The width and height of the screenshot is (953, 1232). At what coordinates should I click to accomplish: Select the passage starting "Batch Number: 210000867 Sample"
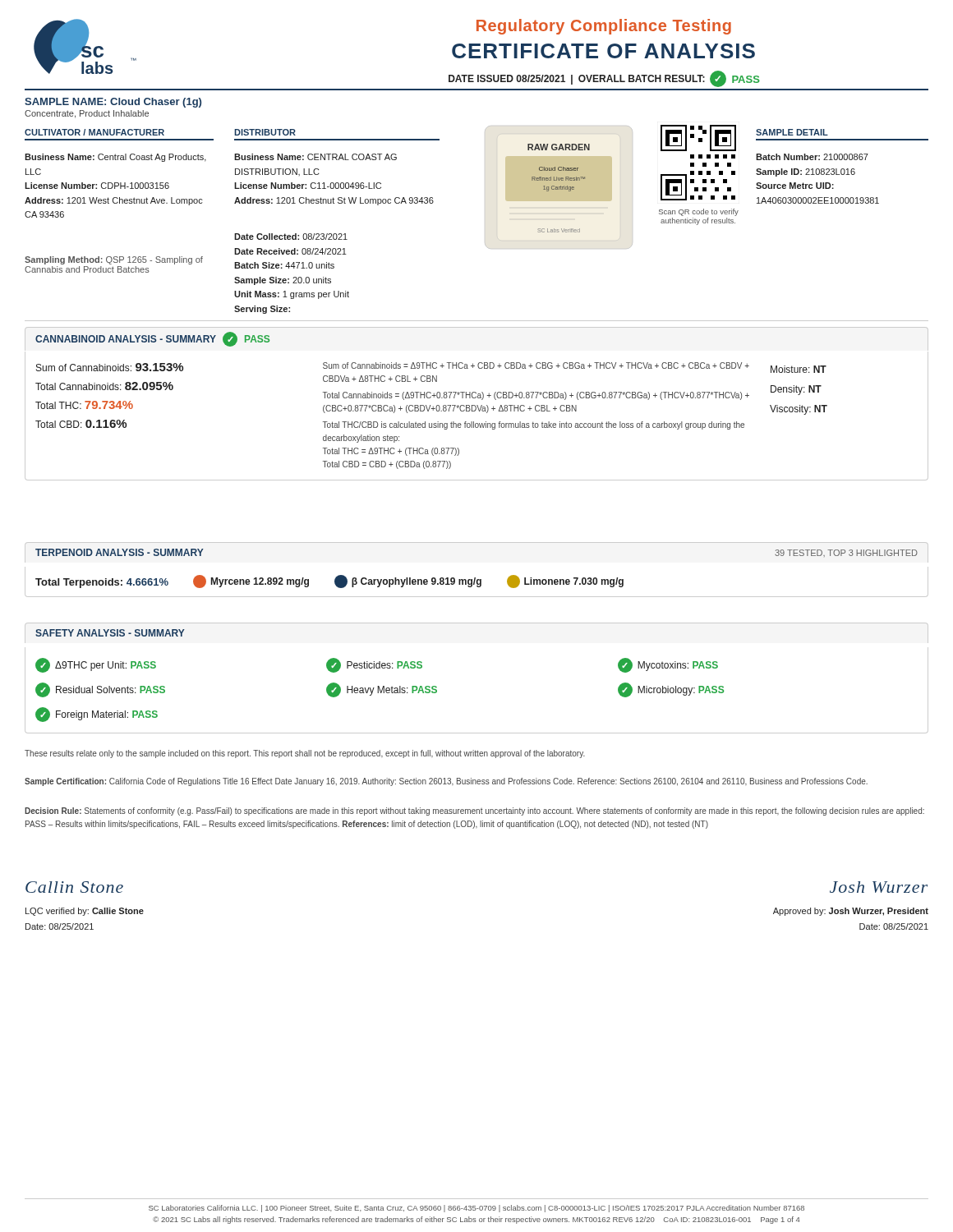818,179
